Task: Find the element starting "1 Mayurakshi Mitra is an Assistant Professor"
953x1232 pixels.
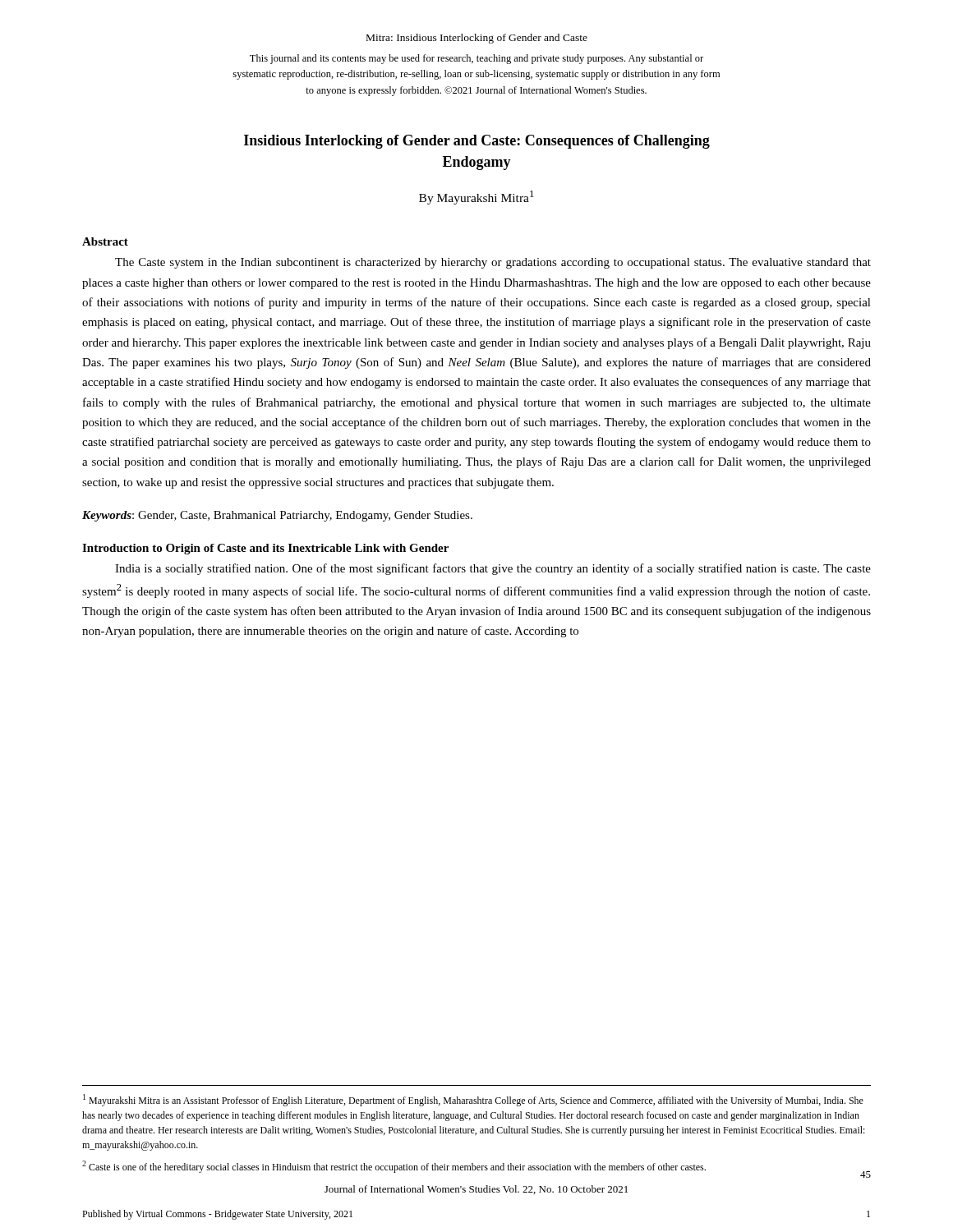Action: [x=475, y=1122]
